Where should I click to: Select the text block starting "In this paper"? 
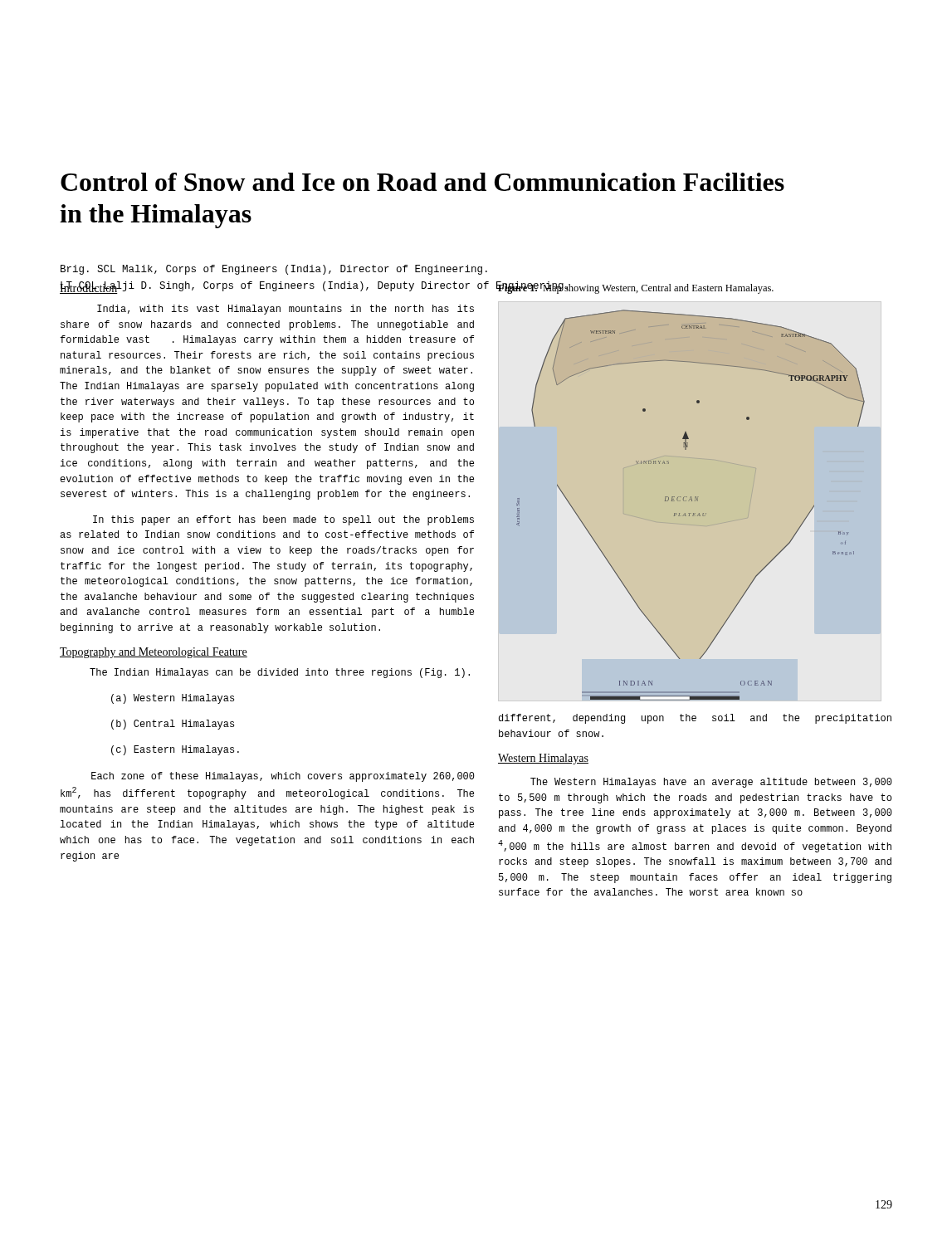tap(267, 574)
